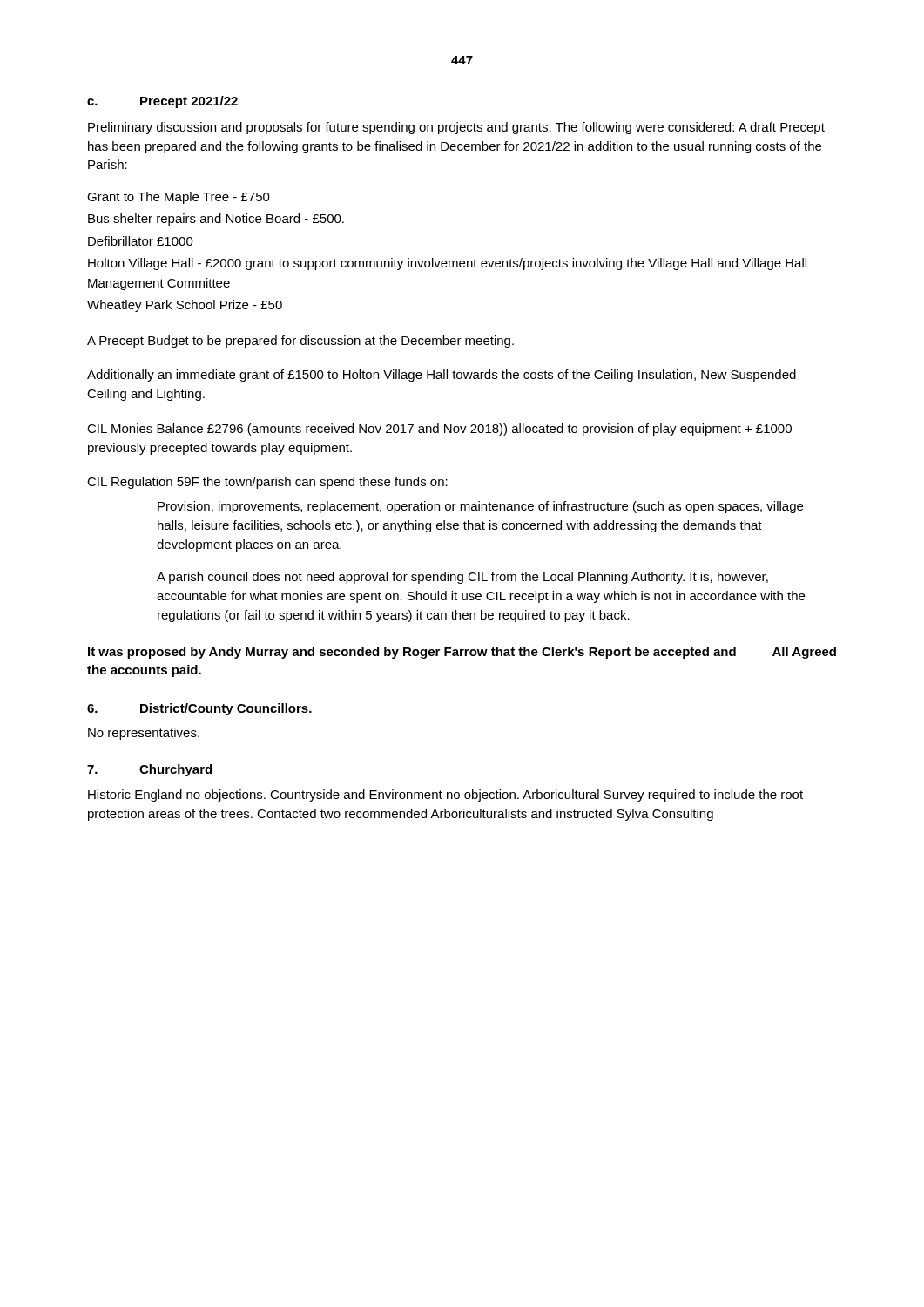Viewport: 924px width, 1307px height.
Task: Select the text block containing "CIL Monies Balance £2796"
Action: click(440, 438)
